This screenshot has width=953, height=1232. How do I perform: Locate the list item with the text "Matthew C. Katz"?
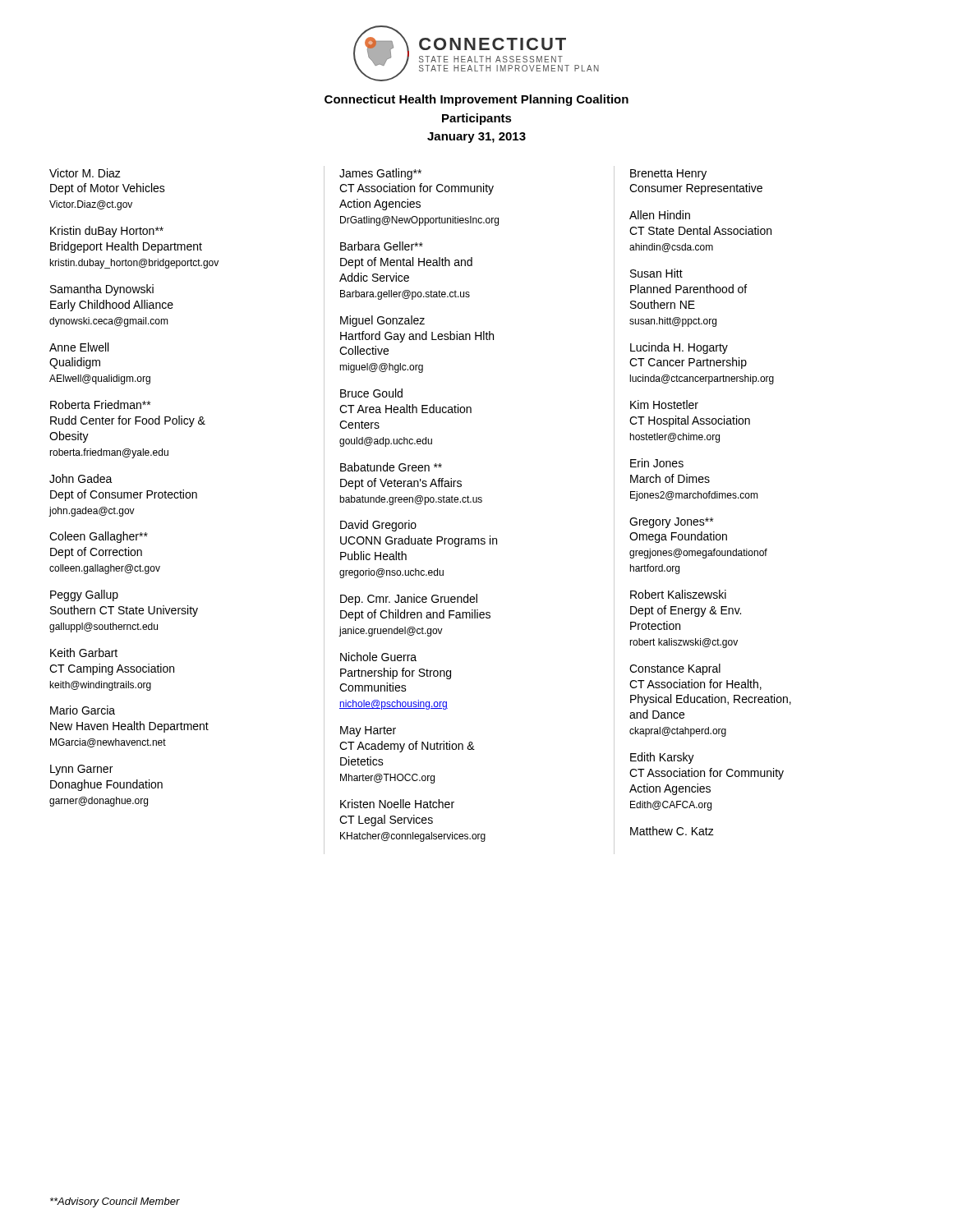pos(671,831)
